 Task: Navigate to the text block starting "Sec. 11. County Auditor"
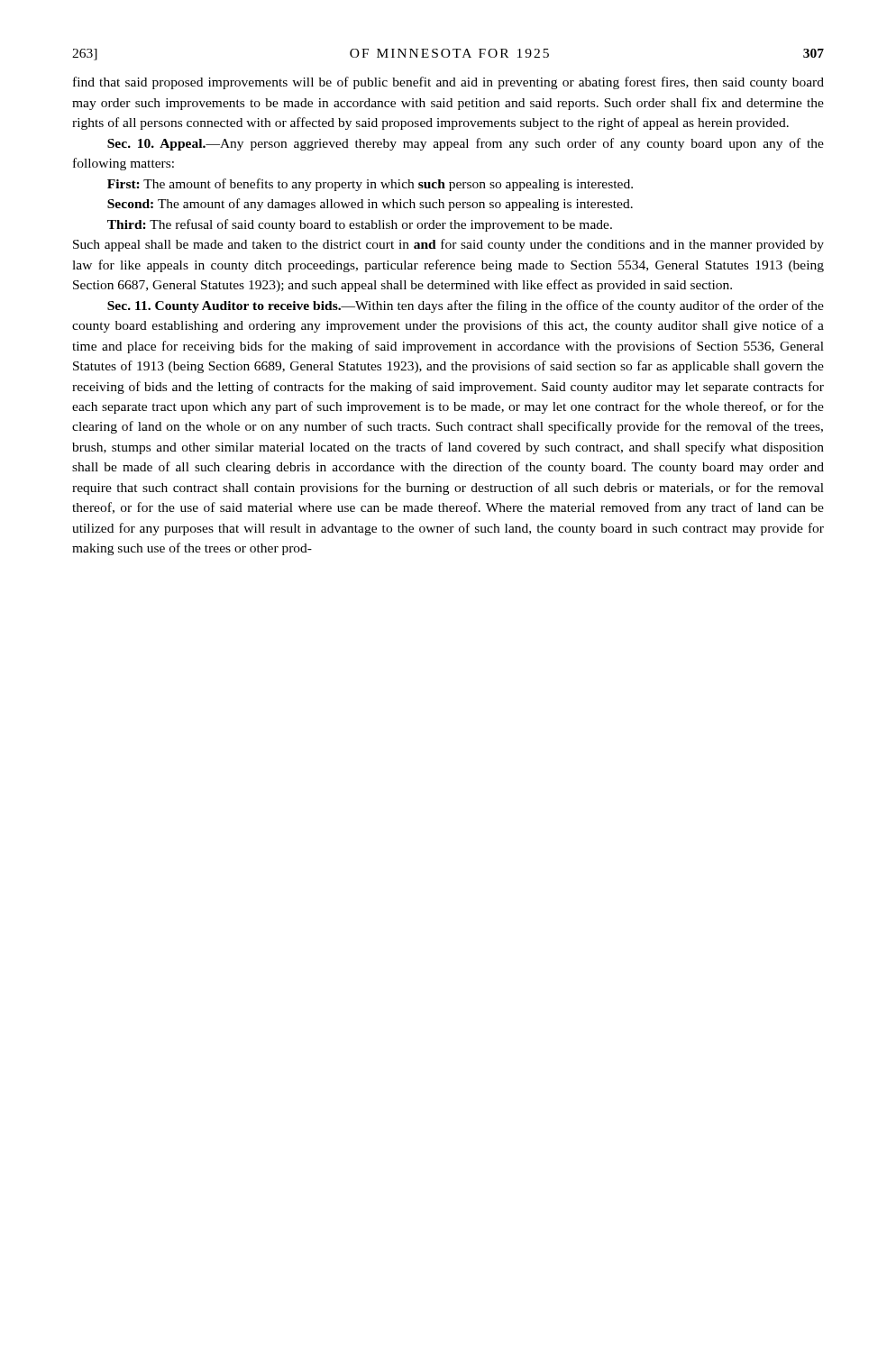coord(448,427)
